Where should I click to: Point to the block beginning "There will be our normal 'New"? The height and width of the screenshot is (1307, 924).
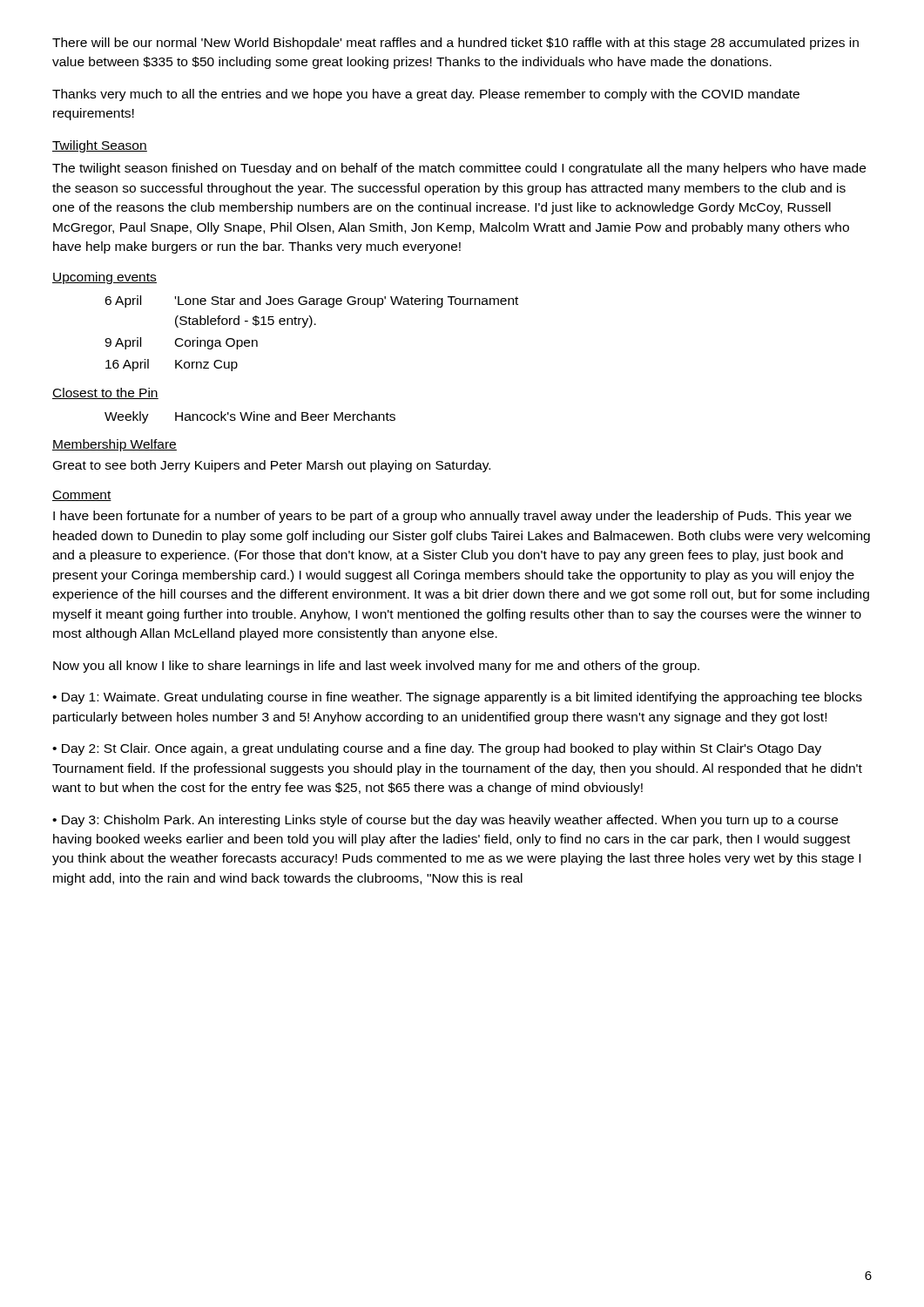coord(456,52)
